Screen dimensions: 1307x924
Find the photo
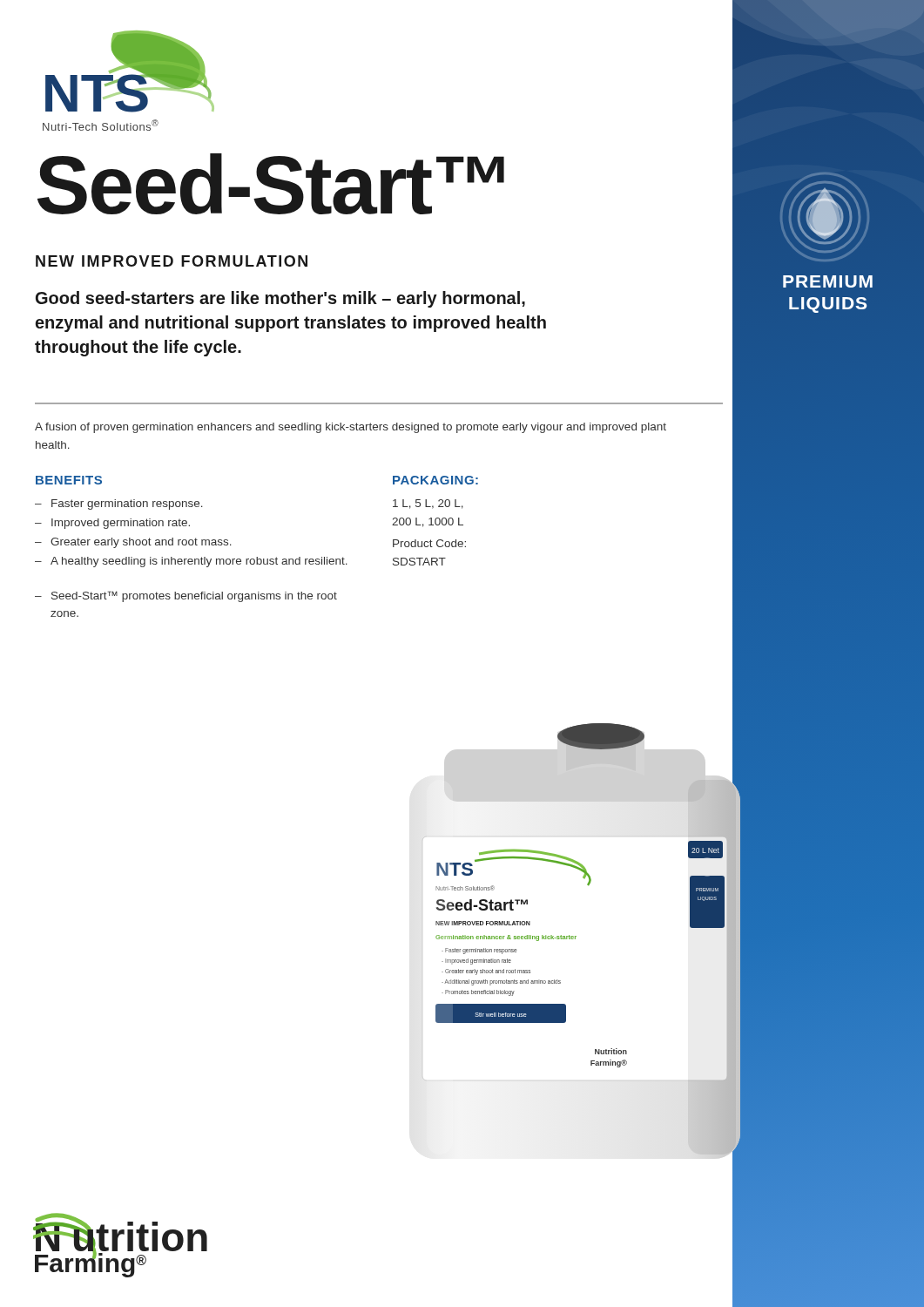(x=592, y=950)
